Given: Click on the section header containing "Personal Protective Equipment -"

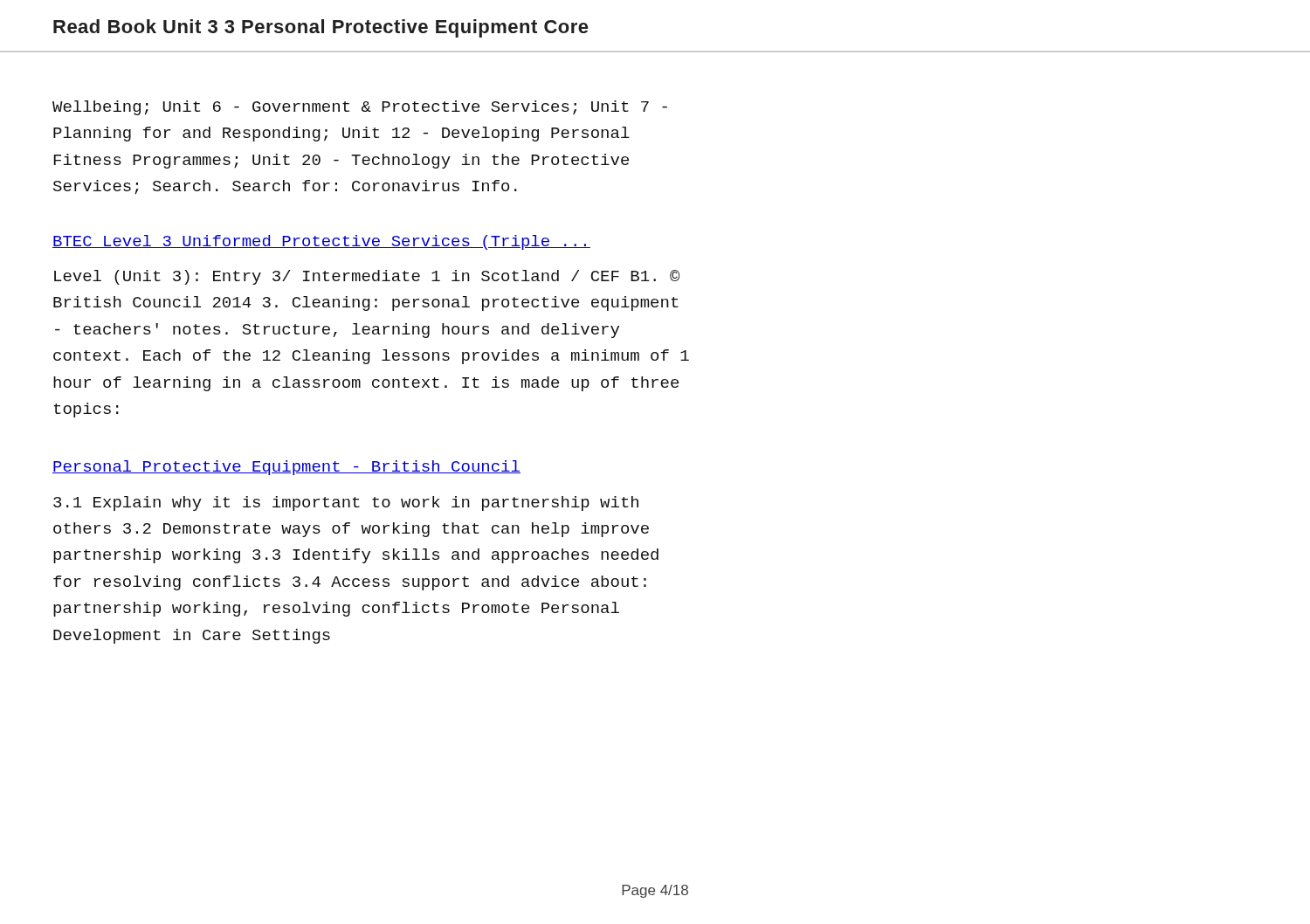Looking at the screenshot, I should (x=286, y=468).
